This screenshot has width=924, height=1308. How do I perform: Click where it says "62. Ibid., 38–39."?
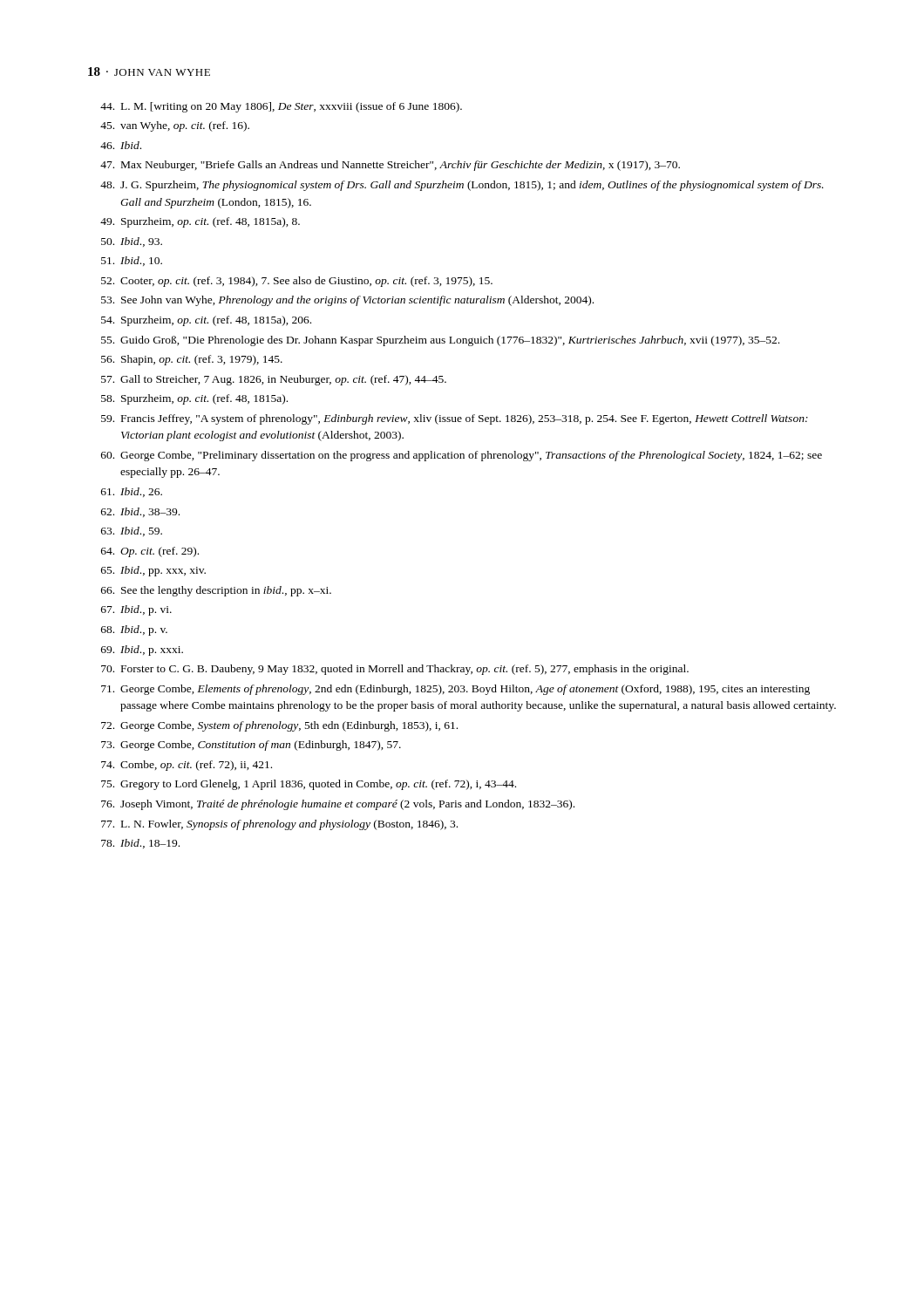click(140, 512)
